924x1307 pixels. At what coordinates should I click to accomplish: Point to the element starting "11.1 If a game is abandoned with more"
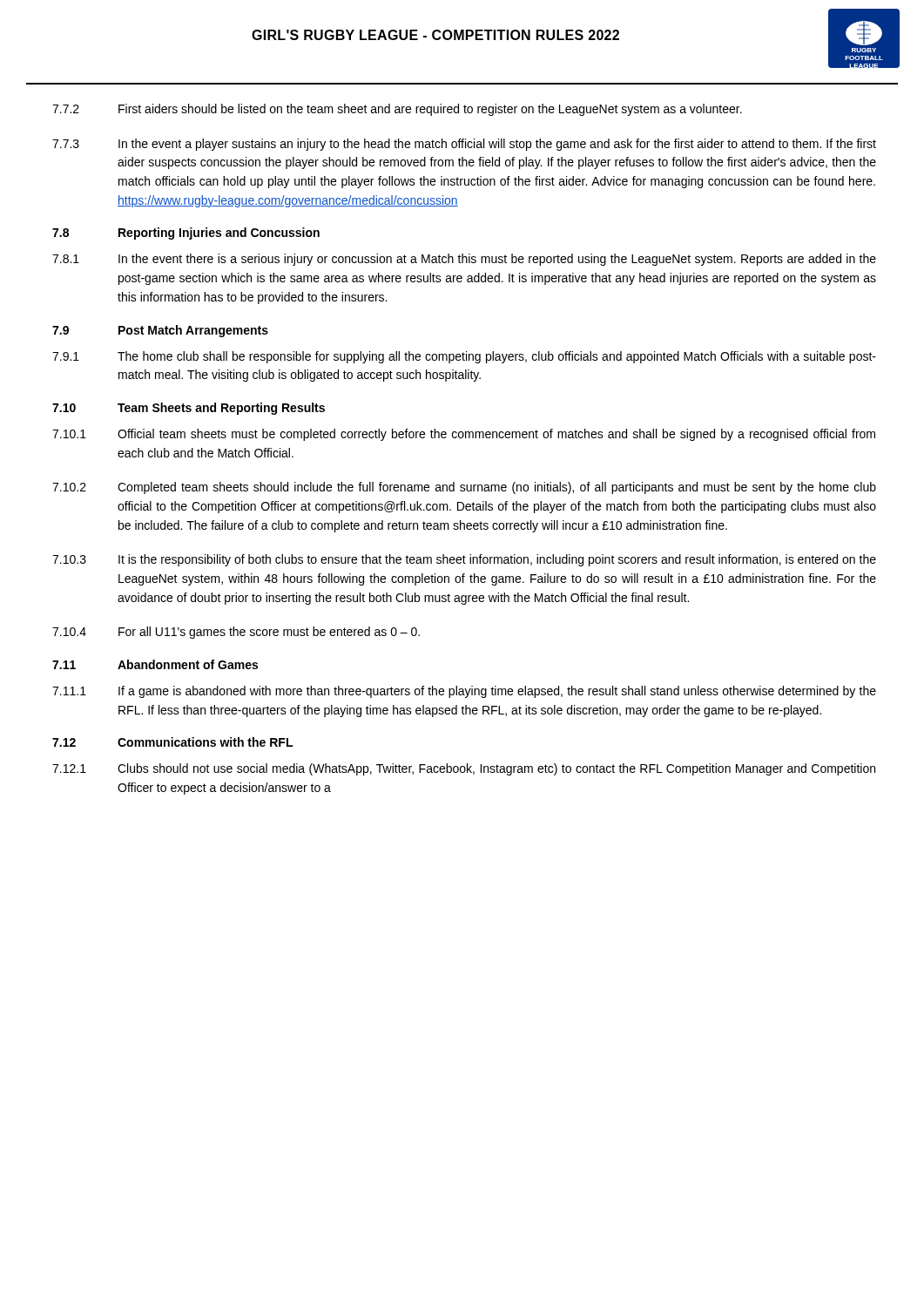point(464,701)
